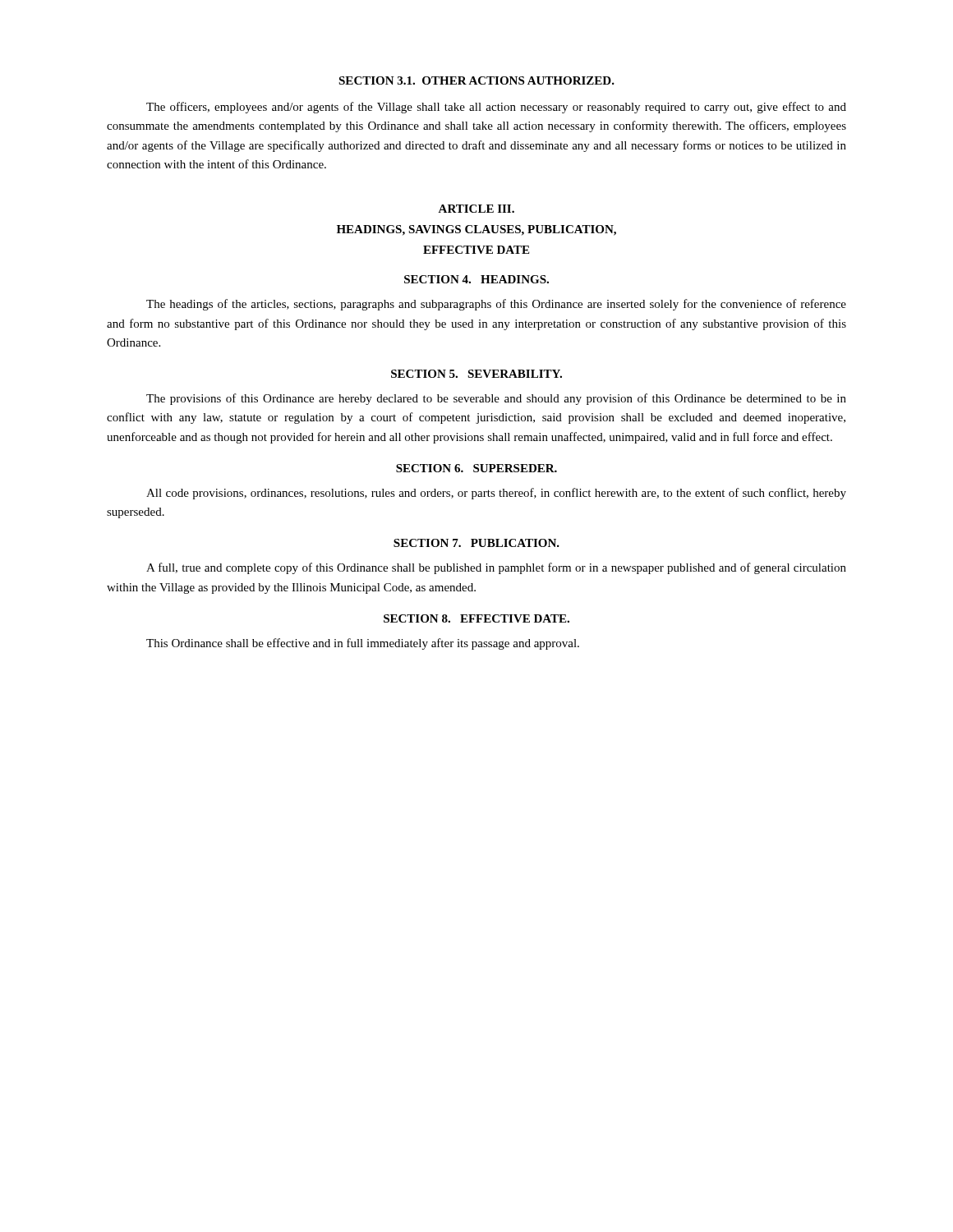Point to the section header beginning "SECTION 3.1. OTHER ACTIONS"
Image resolution: width=953 pixels, height=1232 pixels.
tap(476, 81)
